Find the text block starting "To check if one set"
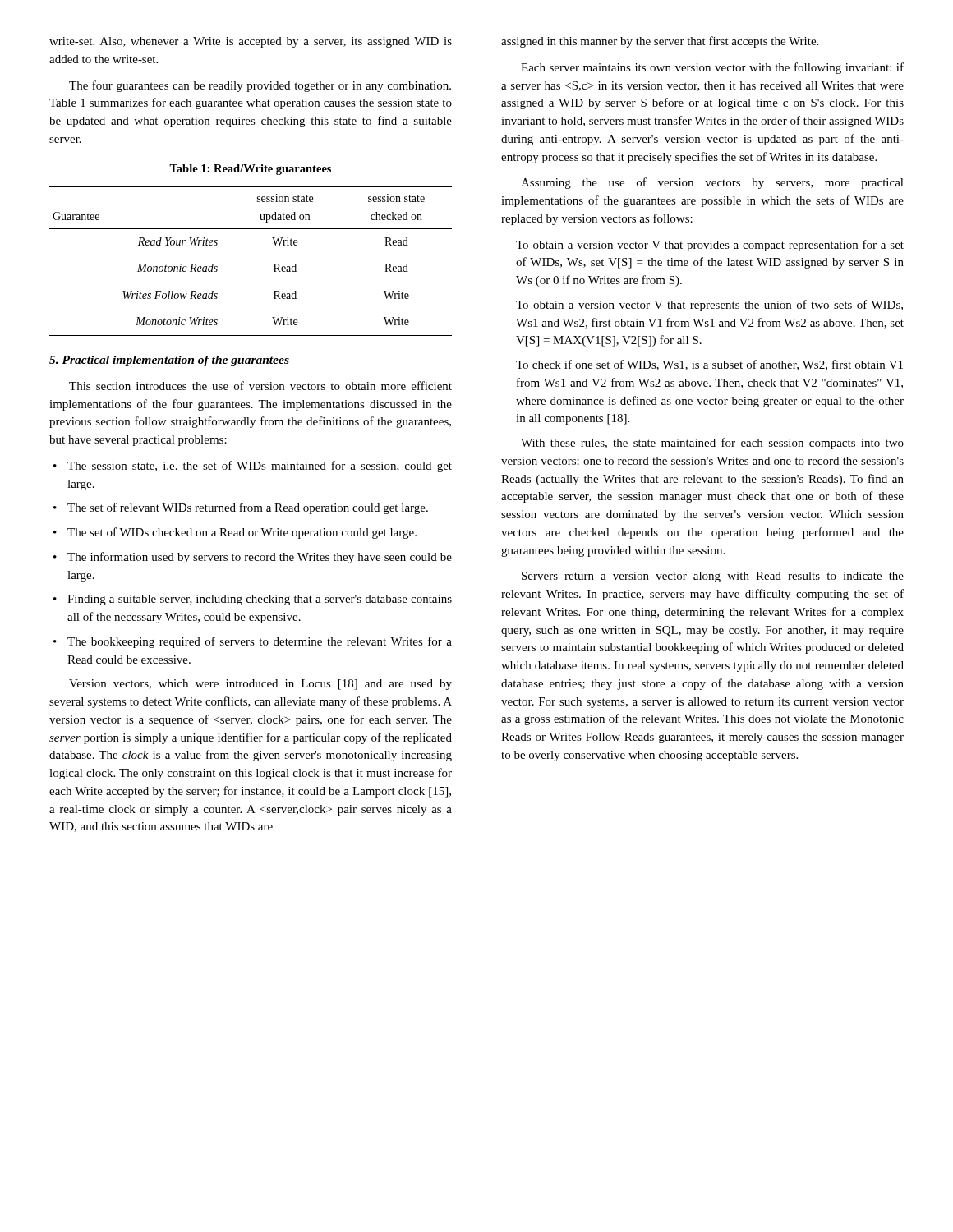The width and height of the screenshot is (953, 1232). tap(710, 392)
